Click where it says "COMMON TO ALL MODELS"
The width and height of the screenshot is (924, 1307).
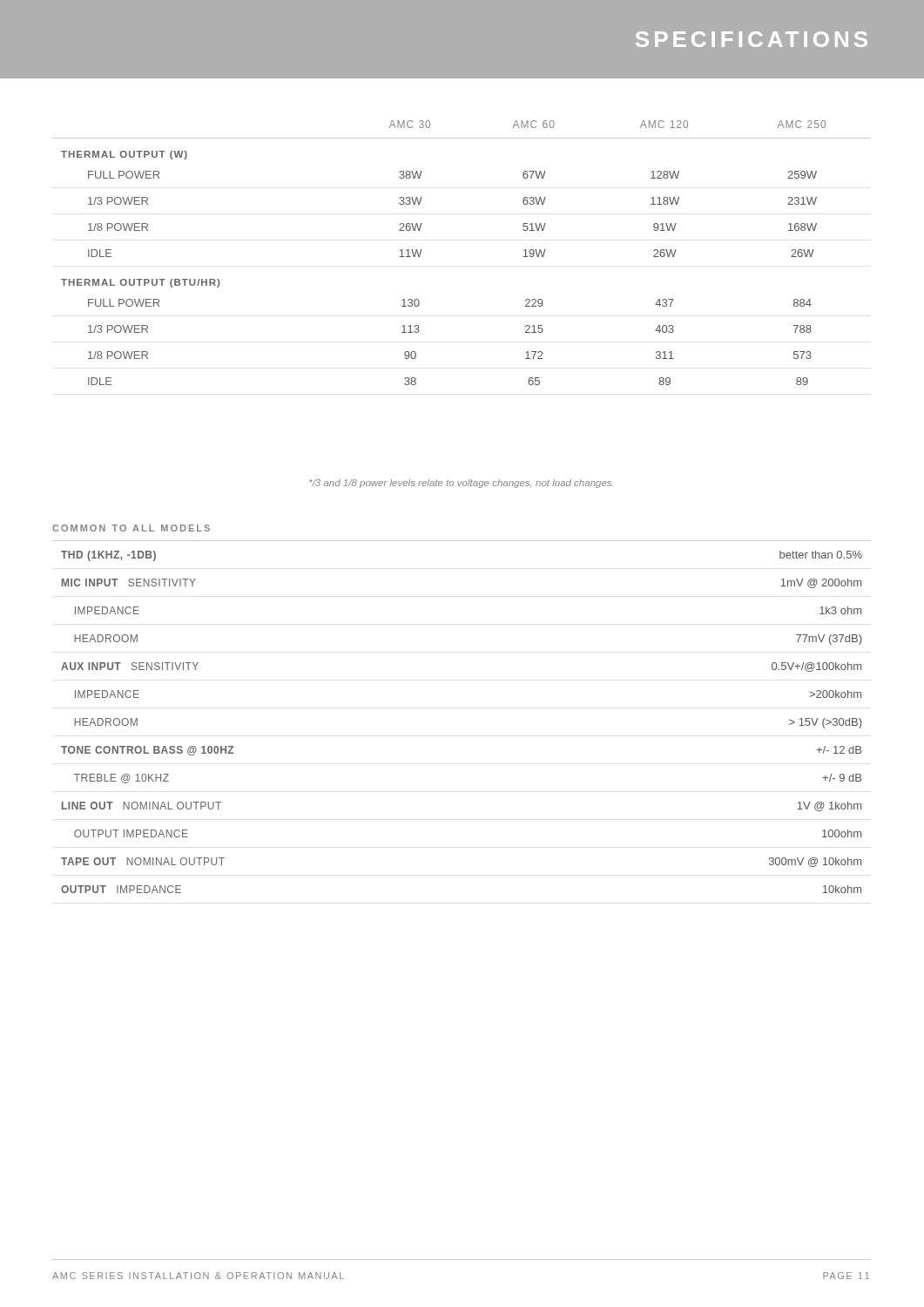(132, 528)
